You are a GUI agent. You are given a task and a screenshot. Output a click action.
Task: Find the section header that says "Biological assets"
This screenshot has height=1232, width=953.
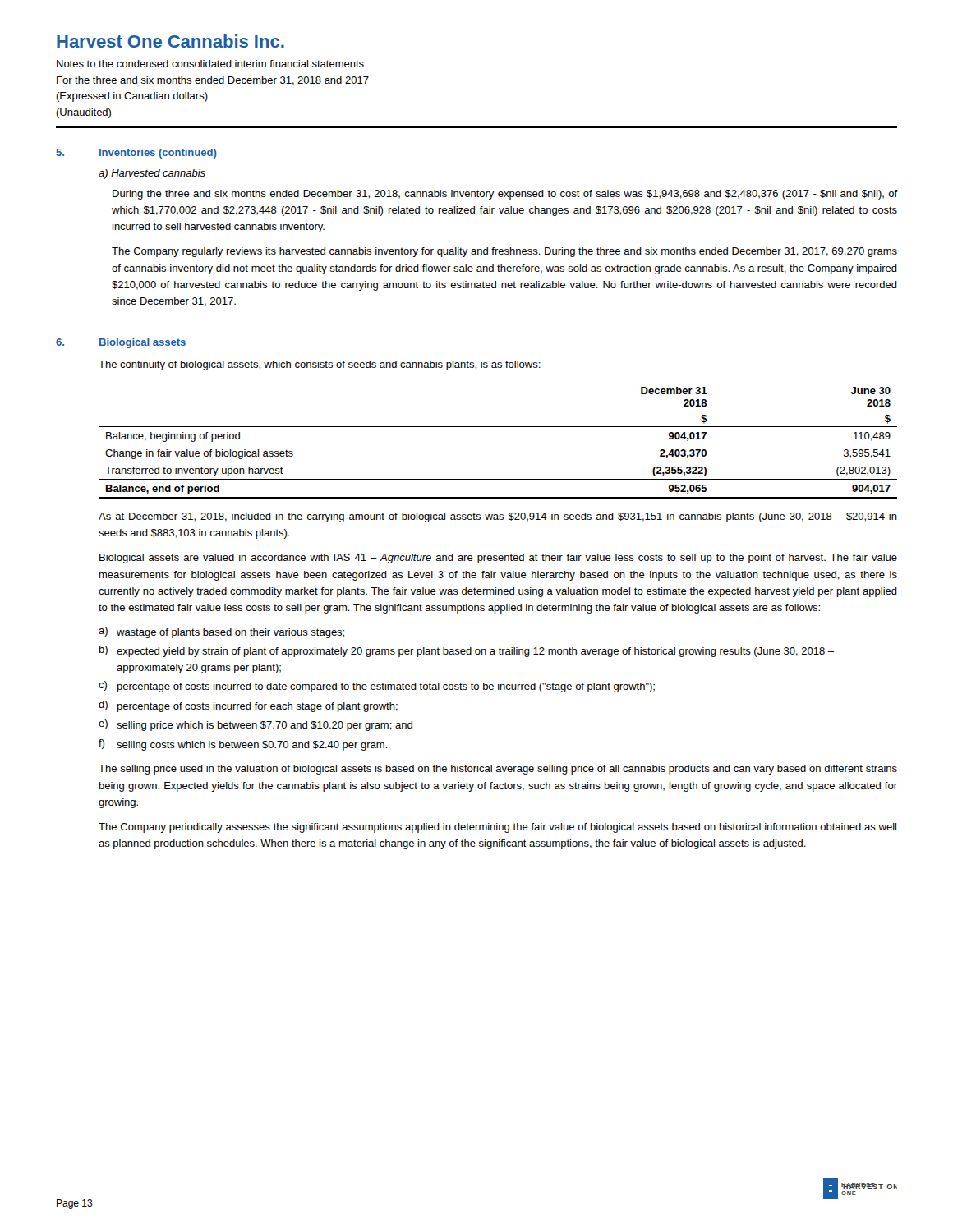pos(142,342)
